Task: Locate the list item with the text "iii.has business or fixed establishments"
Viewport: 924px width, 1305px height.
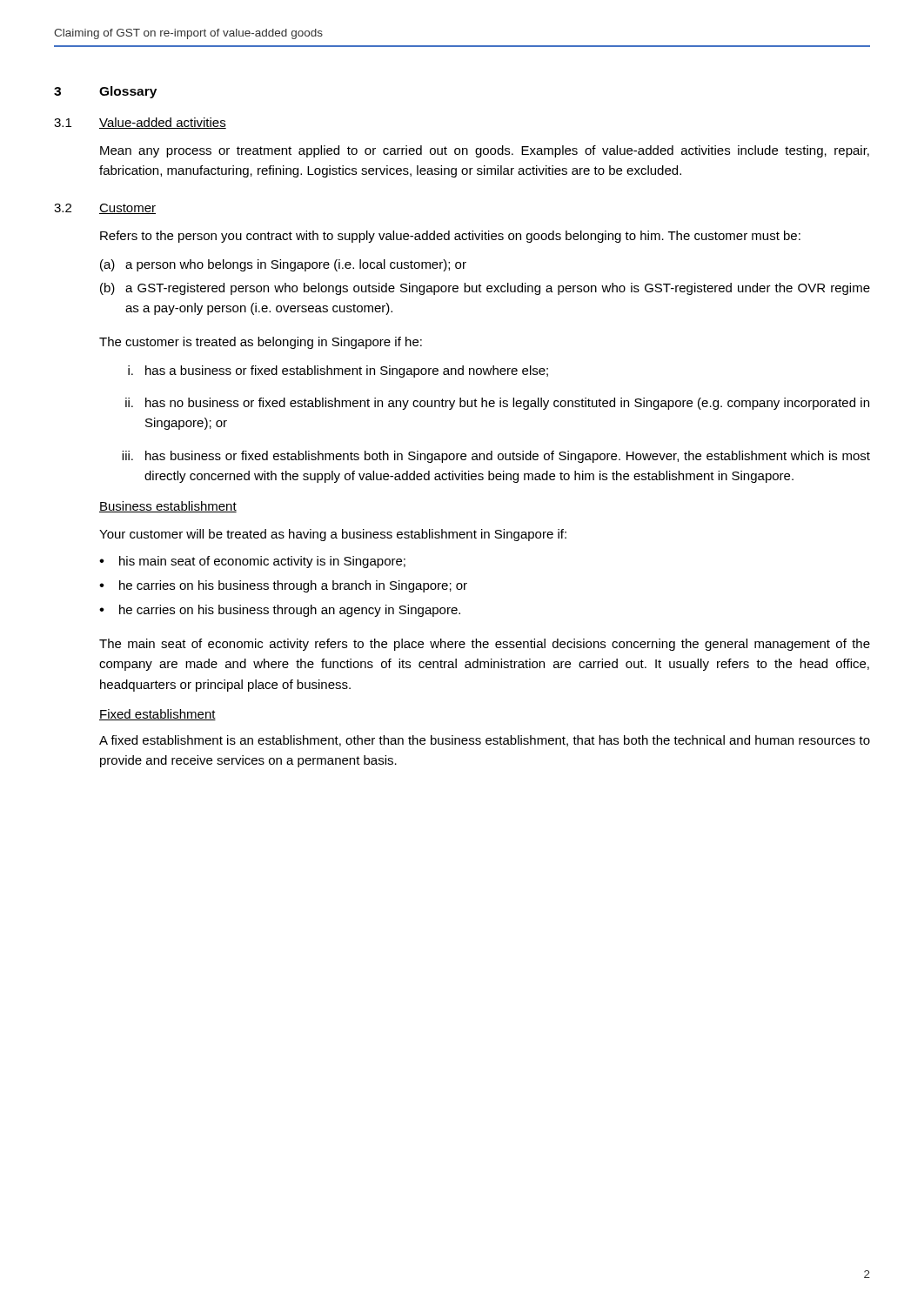Action: click(485, 465)
